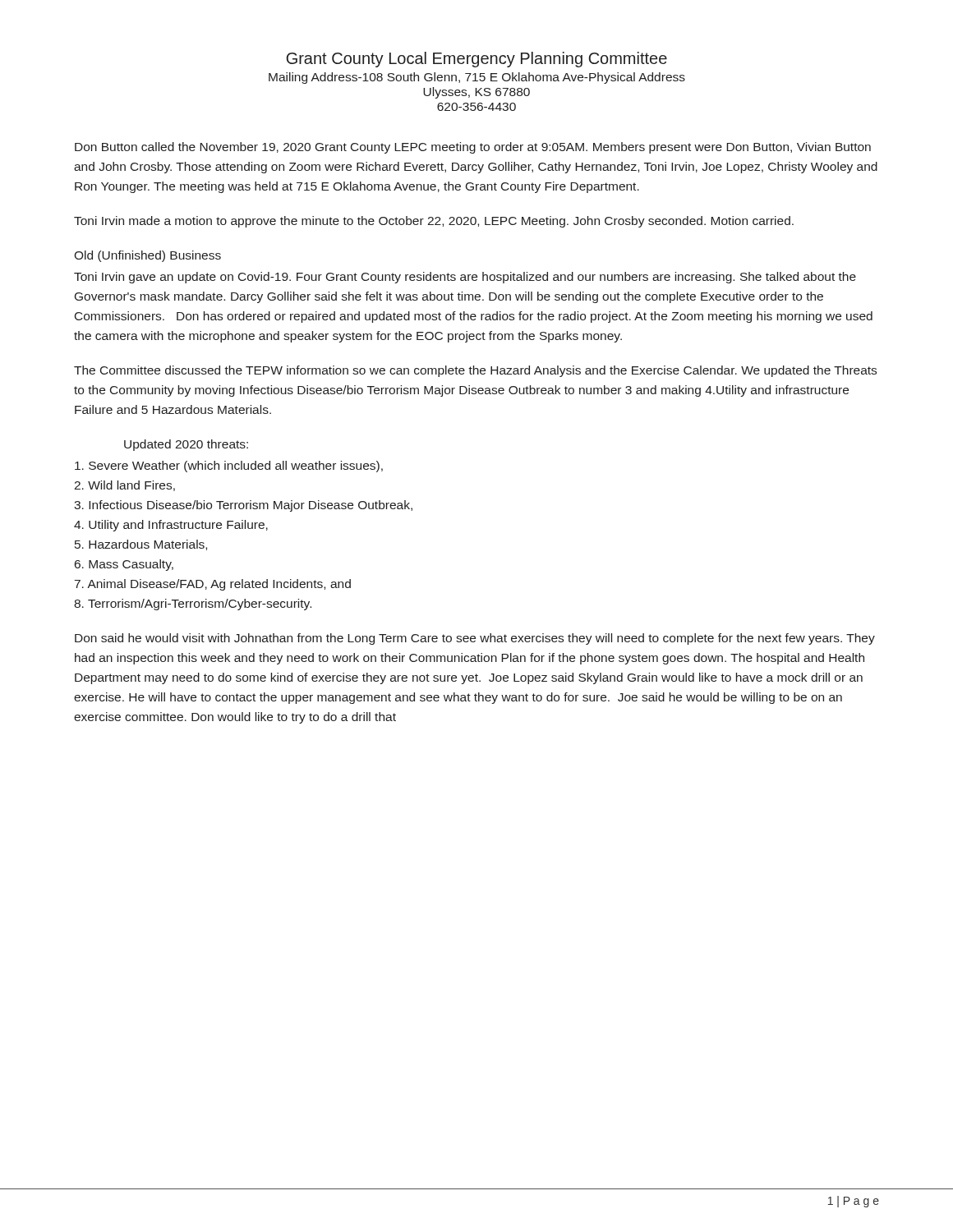Image resolution: width=953 pixels, height=1232 pixels.
Task: Find the passage starting "Toni Irvin made a motion to"
Action: [434, 221]
